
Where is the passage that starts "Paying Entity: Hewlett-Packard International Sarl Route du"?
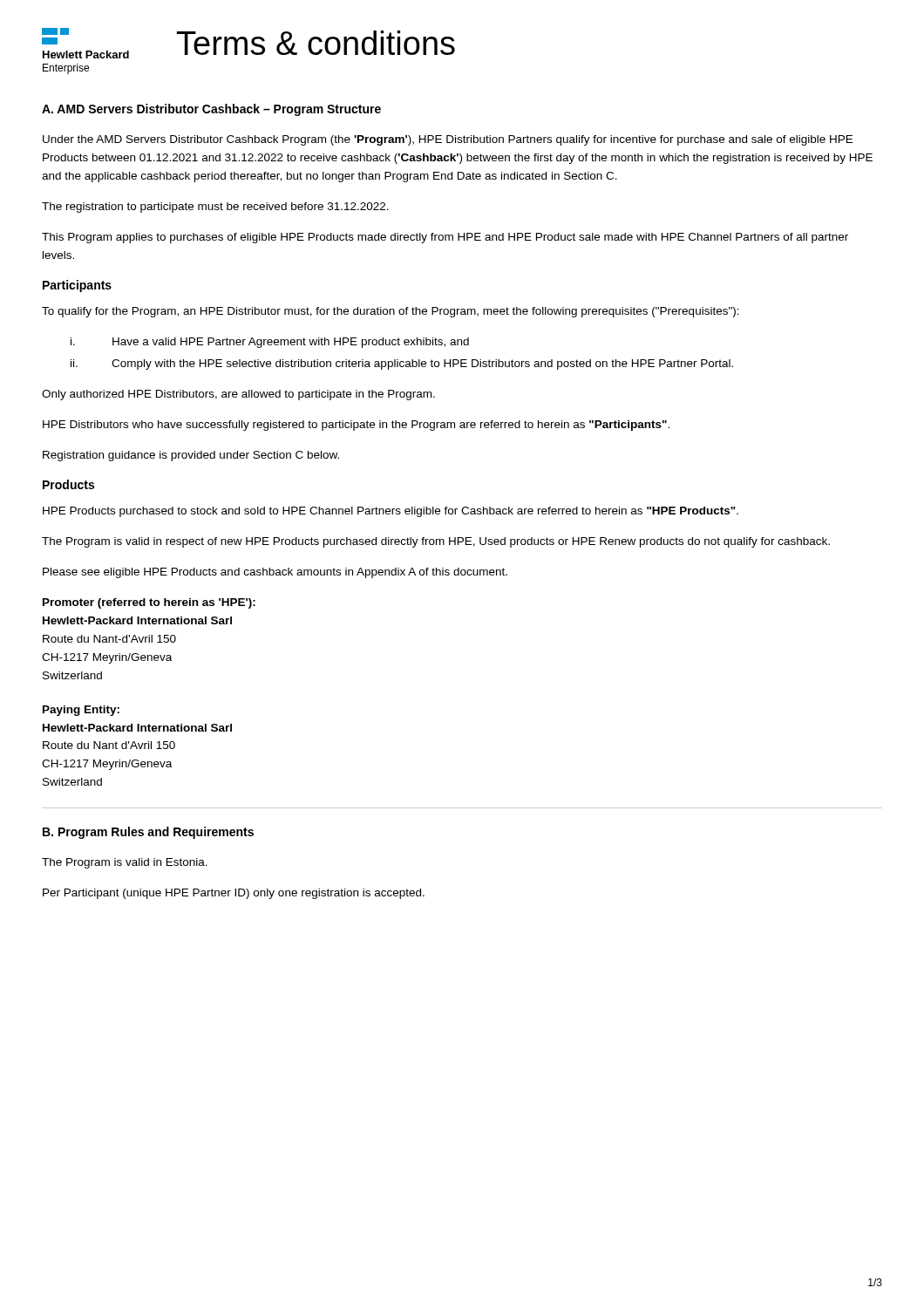[81, 711]
